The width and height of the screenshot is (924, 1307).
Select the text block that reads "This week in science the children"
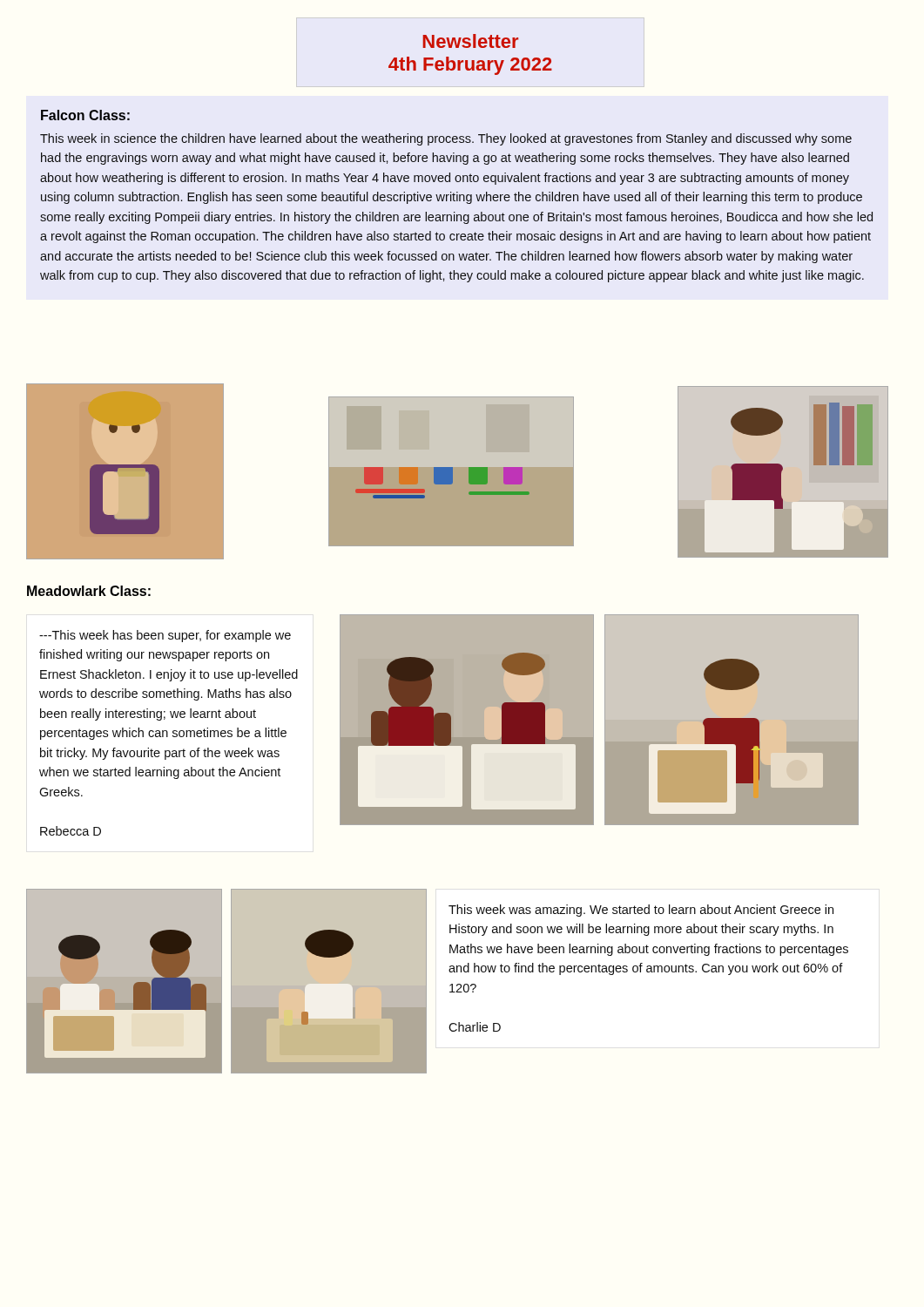457,207
